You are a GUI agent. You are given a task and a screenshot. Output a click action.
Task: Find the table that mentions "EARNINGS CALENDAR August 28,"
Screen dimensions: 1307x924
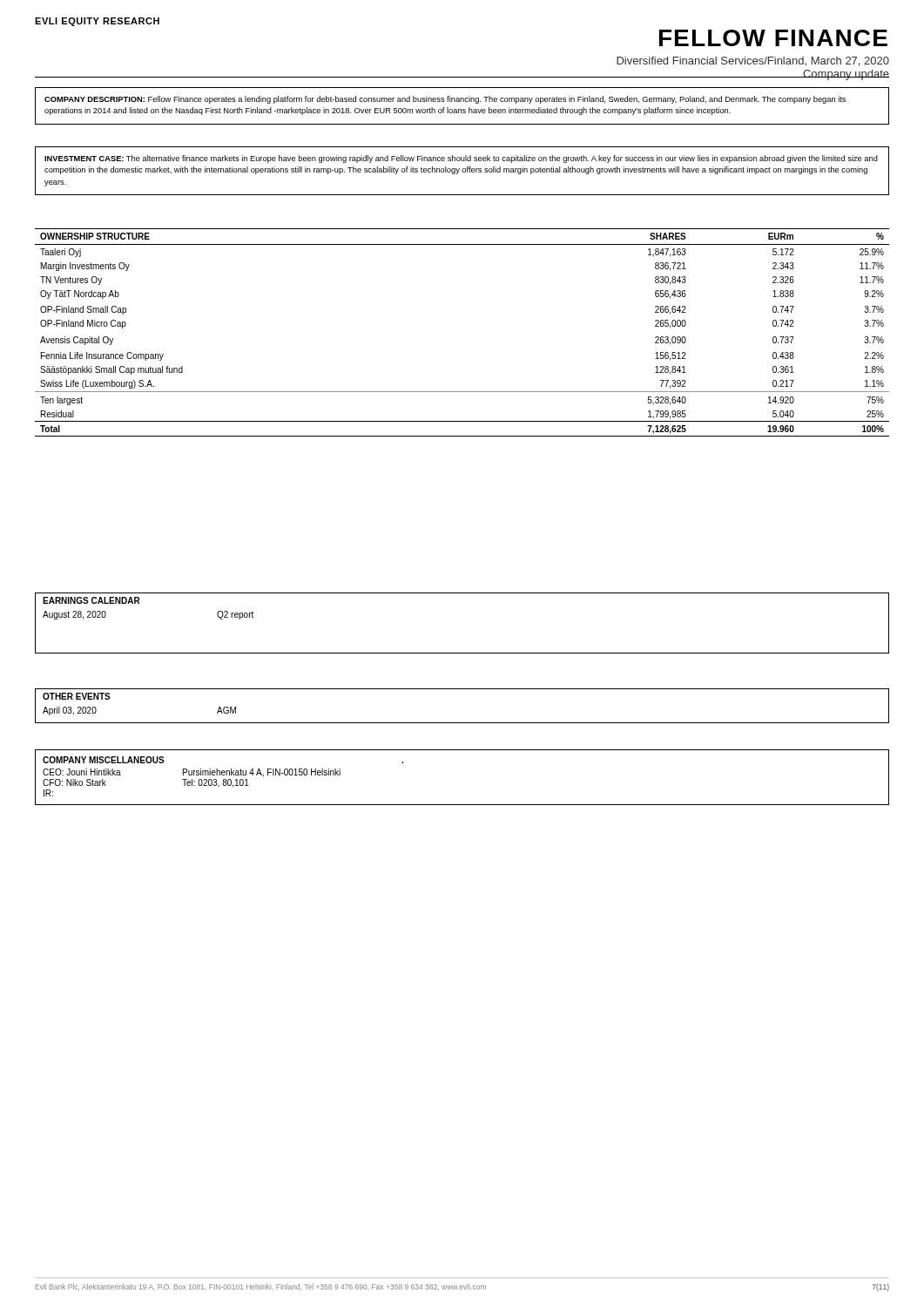coord(462,623)
